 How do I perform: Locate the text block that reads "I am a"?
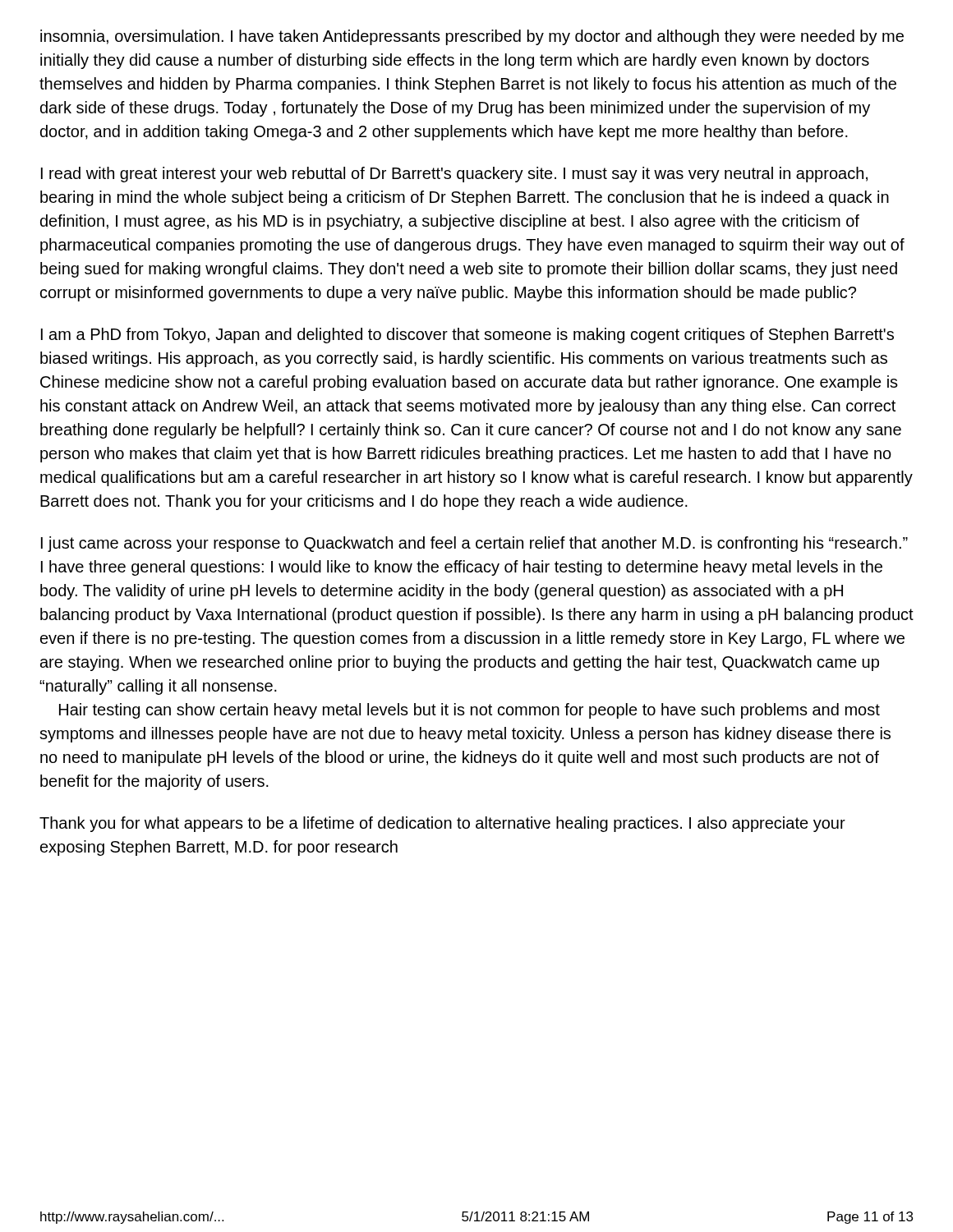point(476,418)
